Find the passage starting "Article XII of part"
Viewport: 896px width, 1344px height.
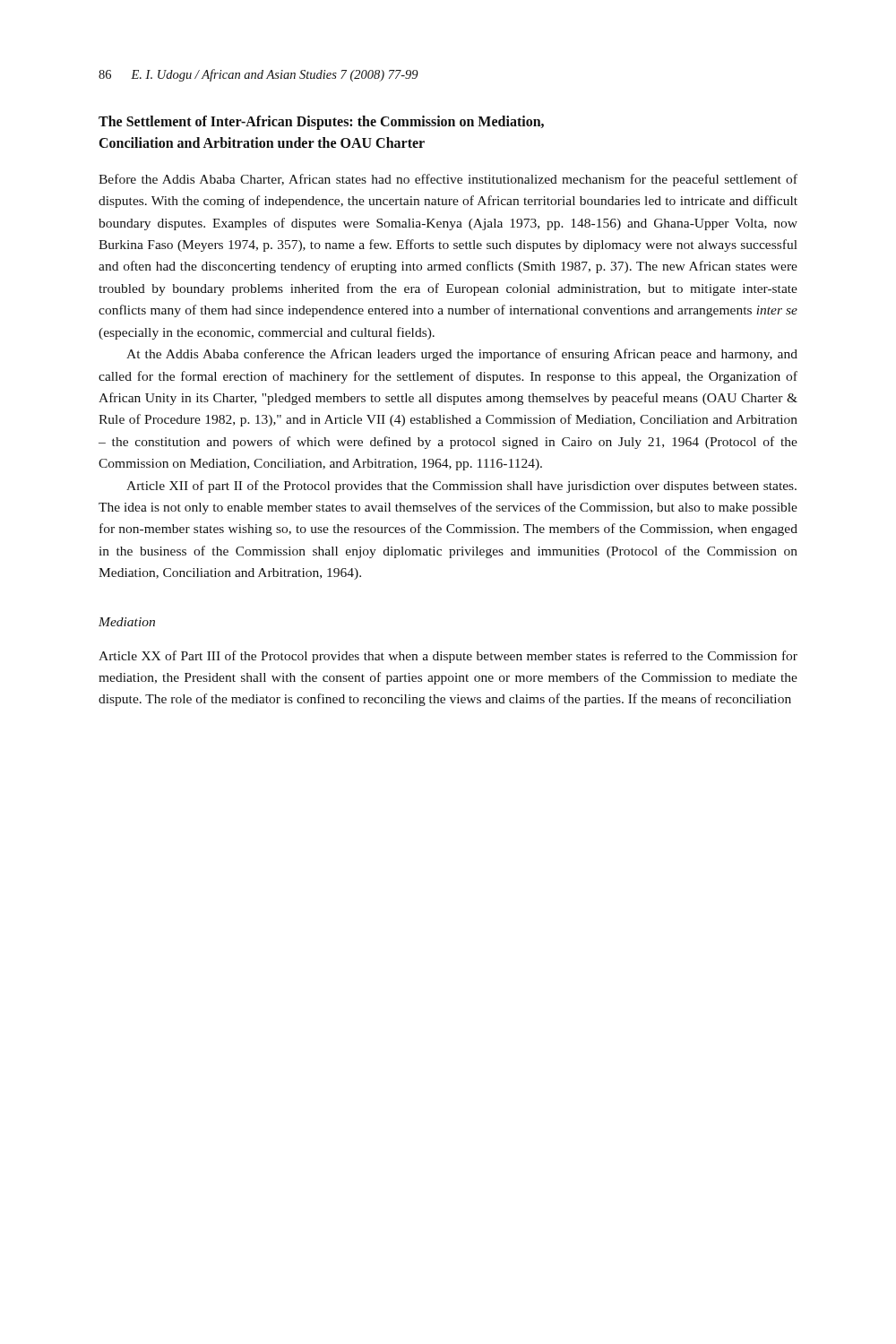448,528
